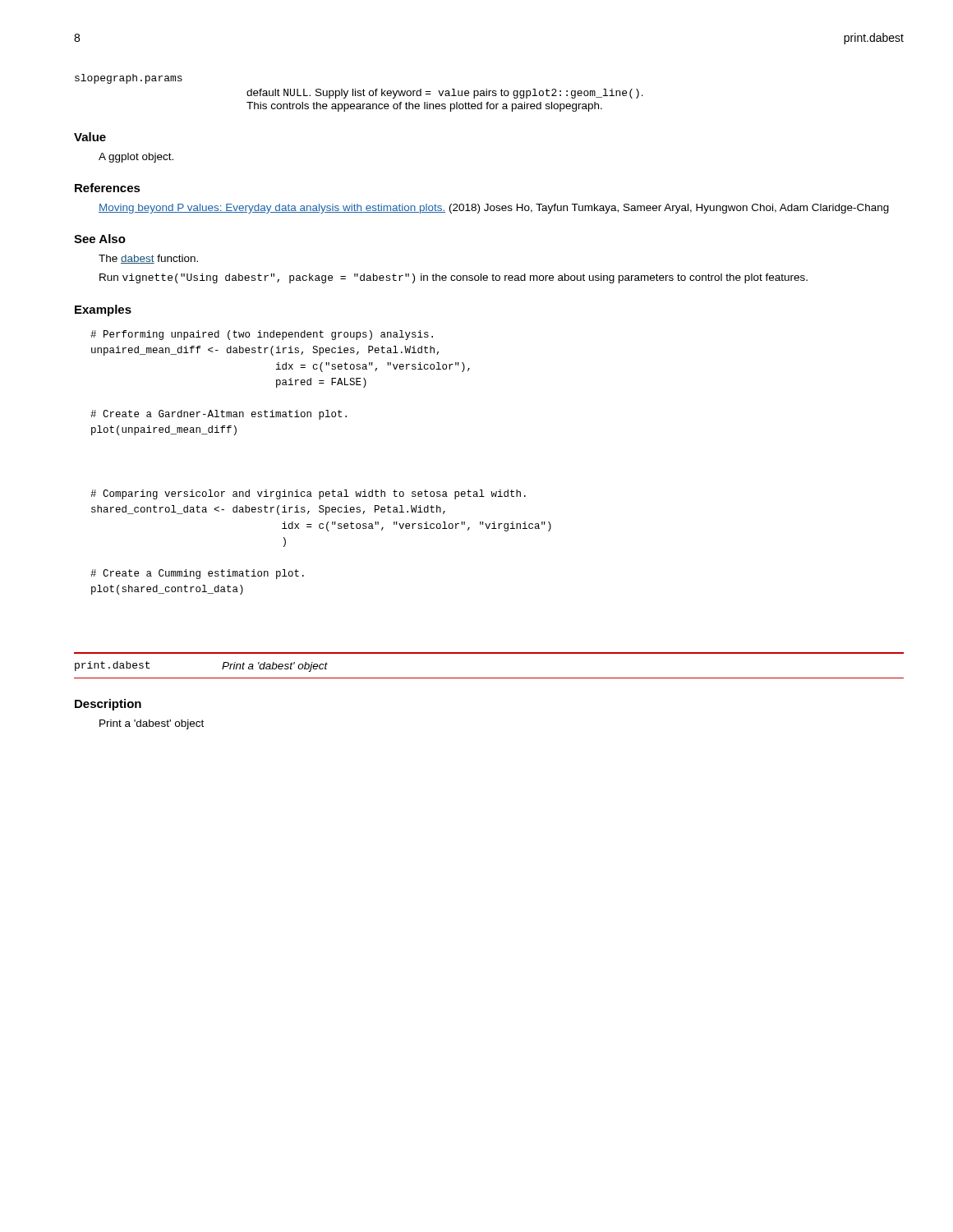Click the passage that begins "Run vignette("Using dabestr", package = "dabestr") in the"
This screenshot has height=1232, width=953.
pos(453,278)
